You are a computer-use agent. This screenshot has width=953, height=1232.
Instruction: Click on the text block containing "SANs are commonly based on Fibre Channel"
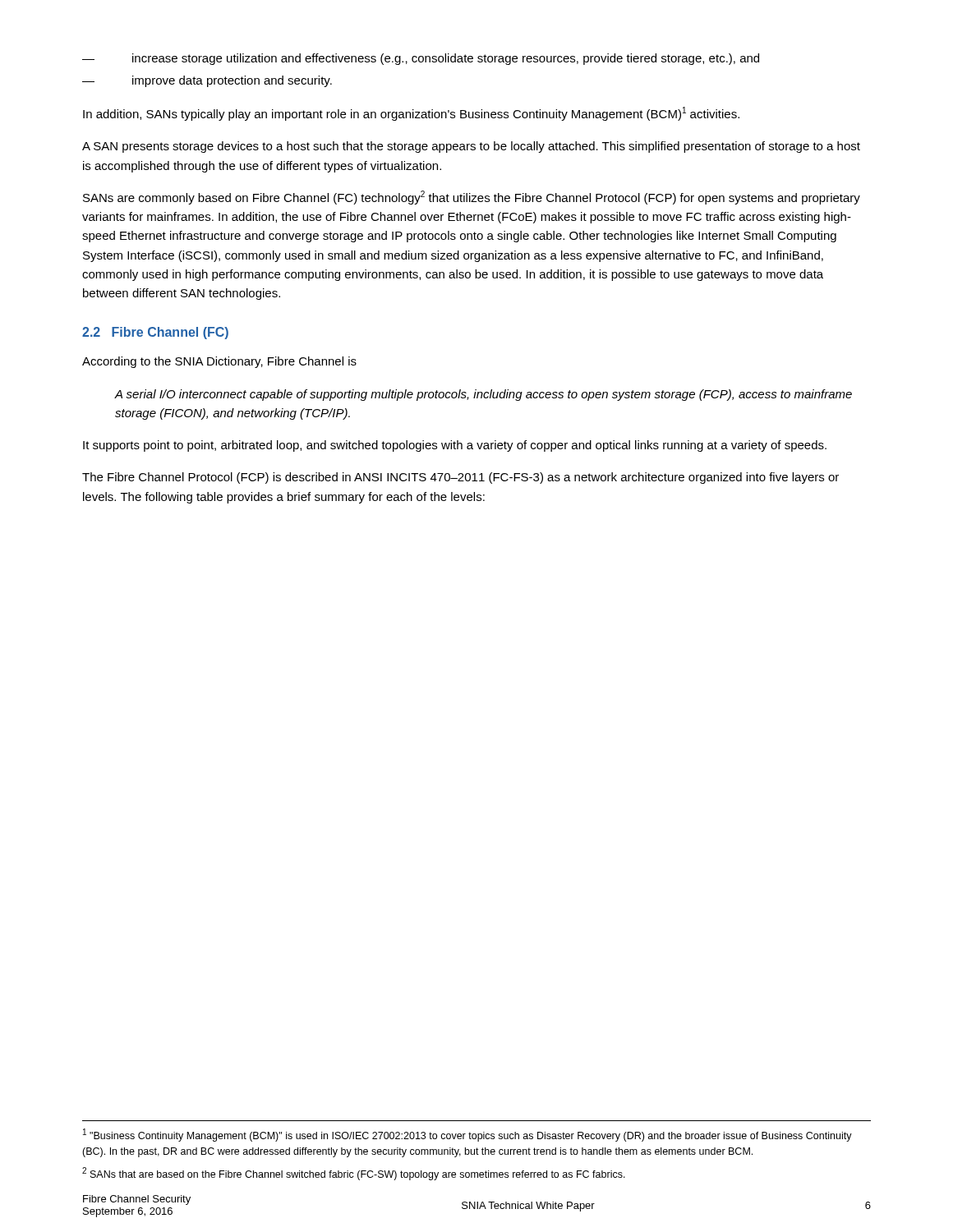pyautogui.click(x=471, y=245)
